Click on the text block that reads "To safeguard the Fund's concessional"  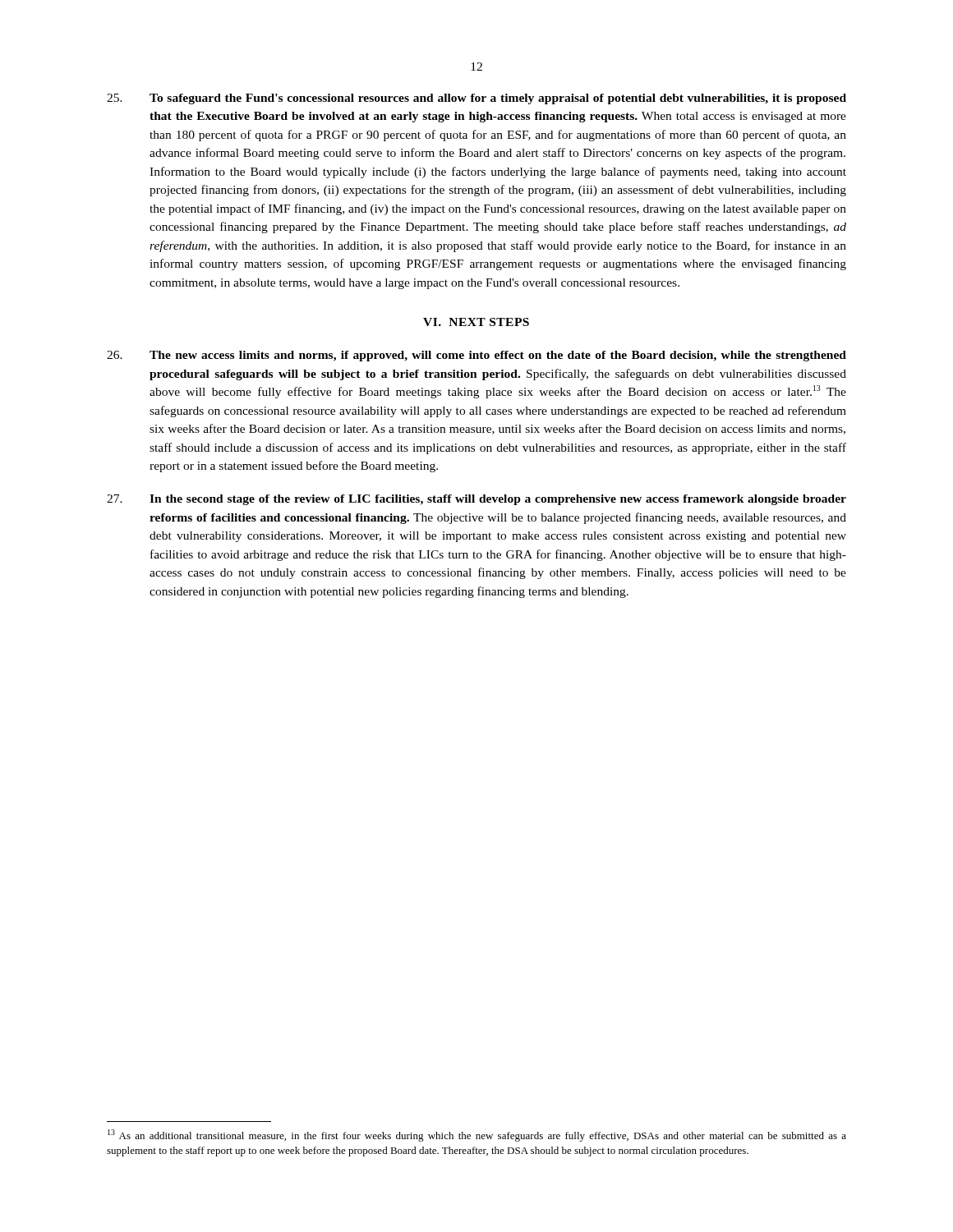point(476,190)
